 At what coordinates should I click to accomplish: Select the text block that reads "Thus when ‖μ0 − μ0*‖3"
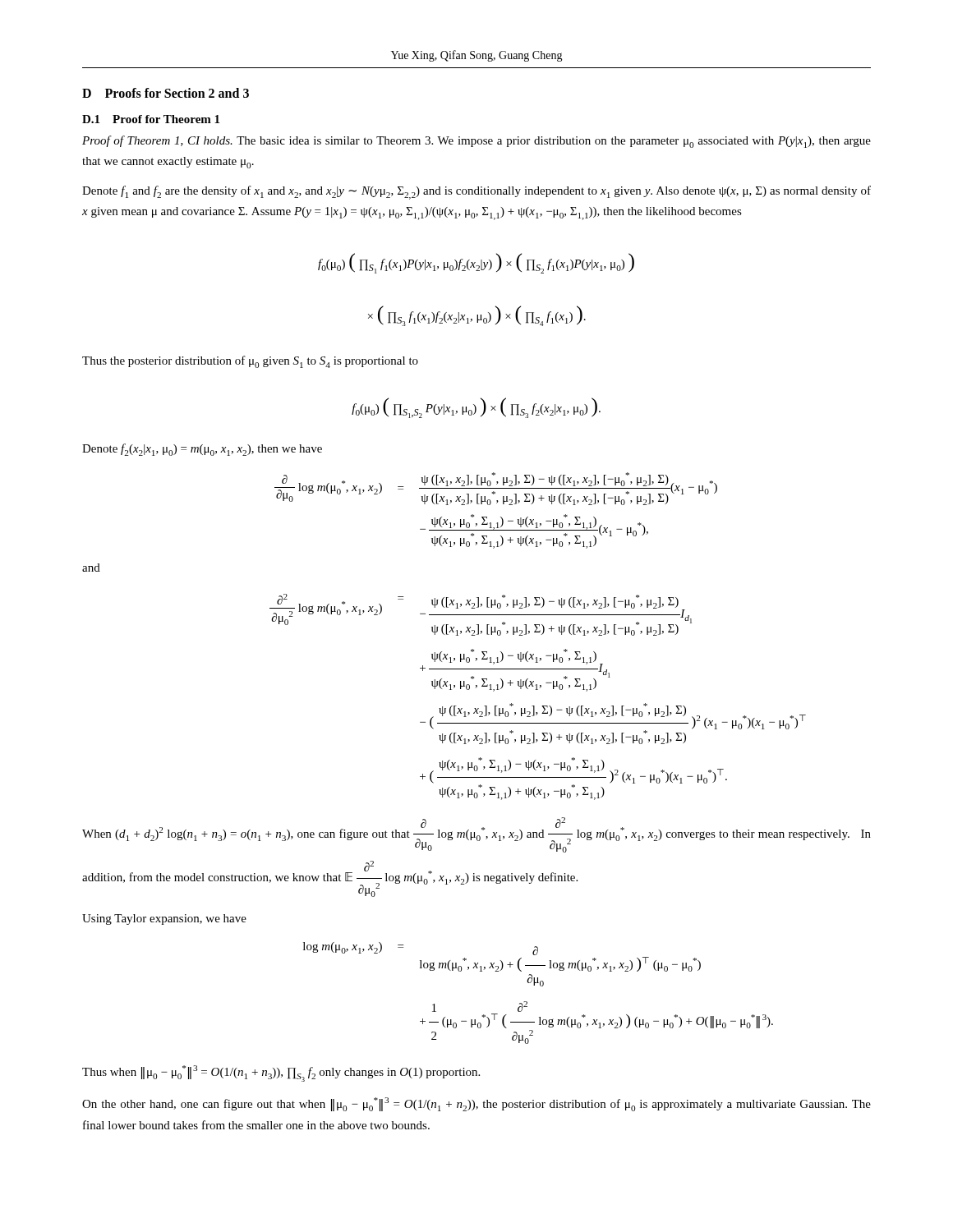(x=282, y=1073)
